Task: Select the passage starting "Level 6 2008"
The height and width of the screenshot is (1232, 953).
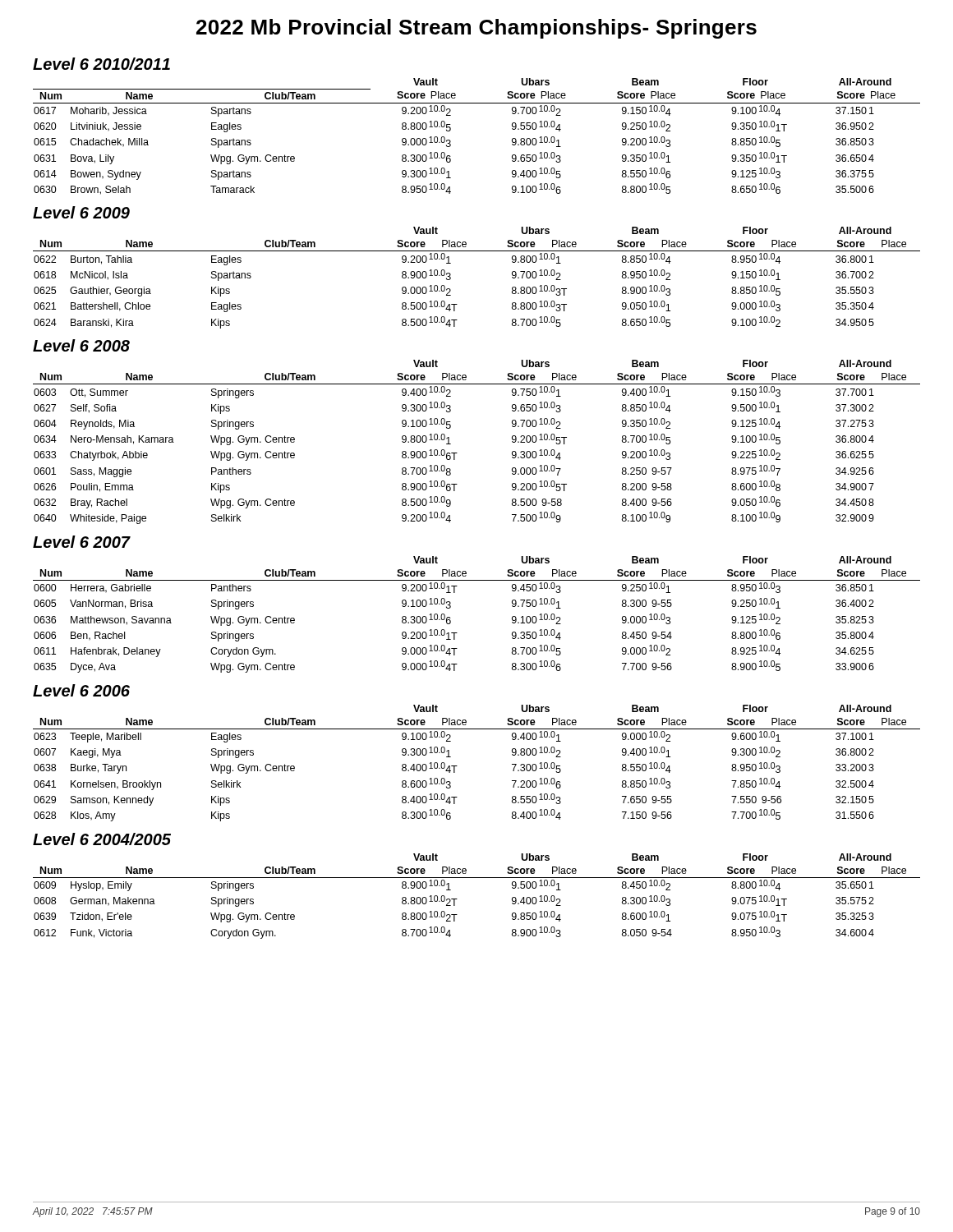Action: pyautogui.click(x=81, y=346)
